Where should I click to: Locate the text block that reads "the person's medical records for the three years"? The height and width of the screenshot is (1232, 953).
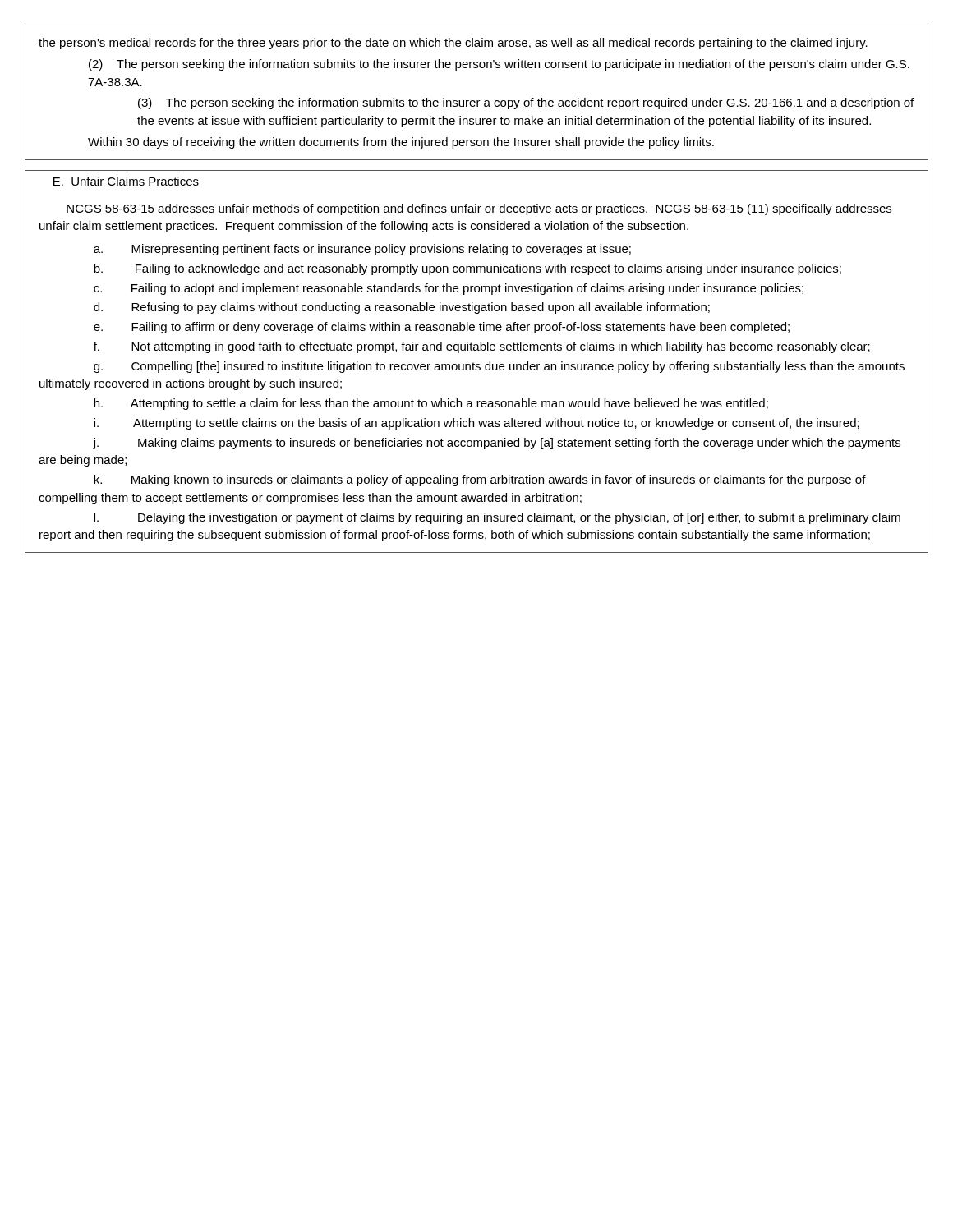(476, 92)
